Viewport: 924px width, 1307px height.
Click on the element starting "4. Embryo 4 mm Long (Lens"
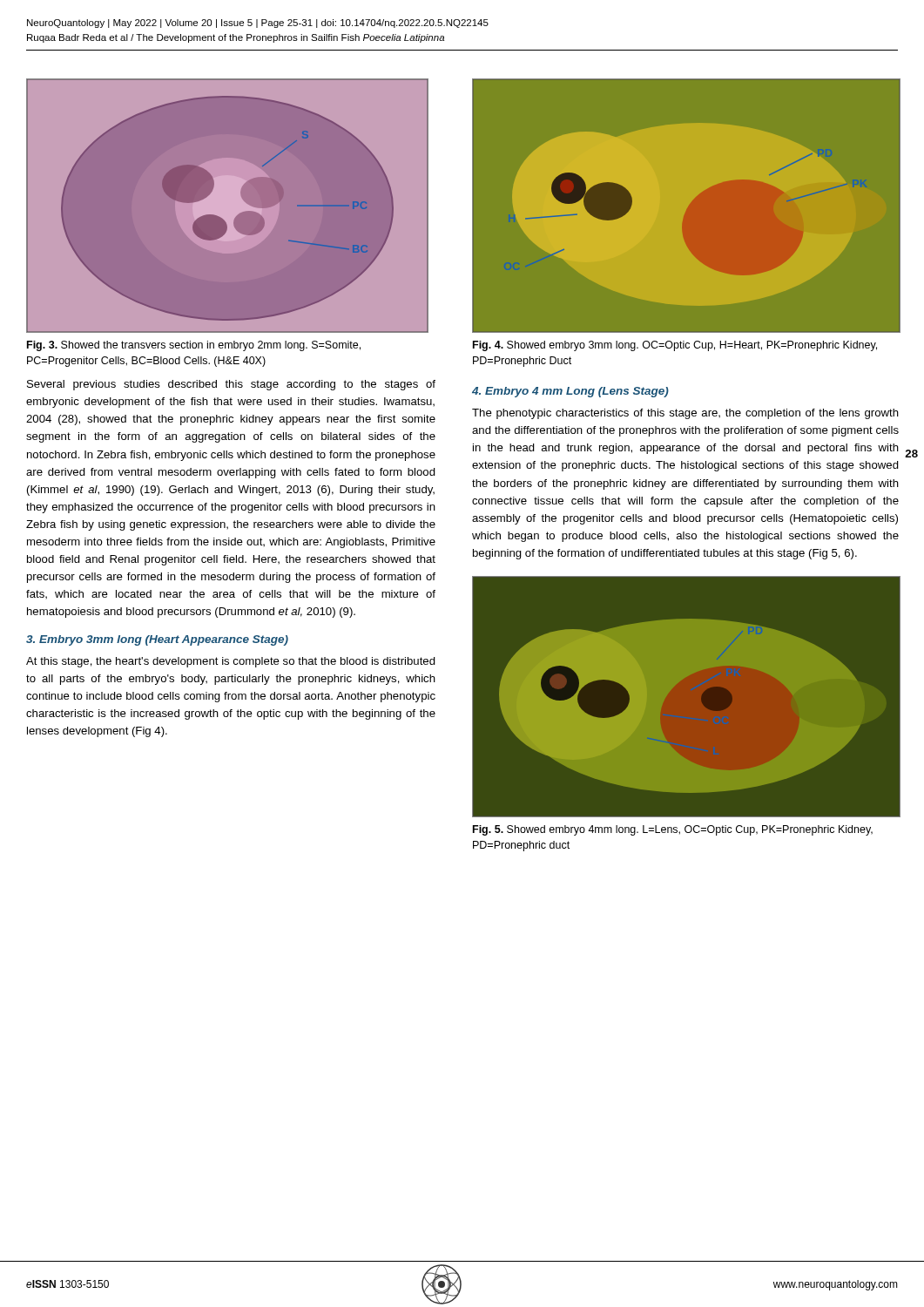pos(570,391)
